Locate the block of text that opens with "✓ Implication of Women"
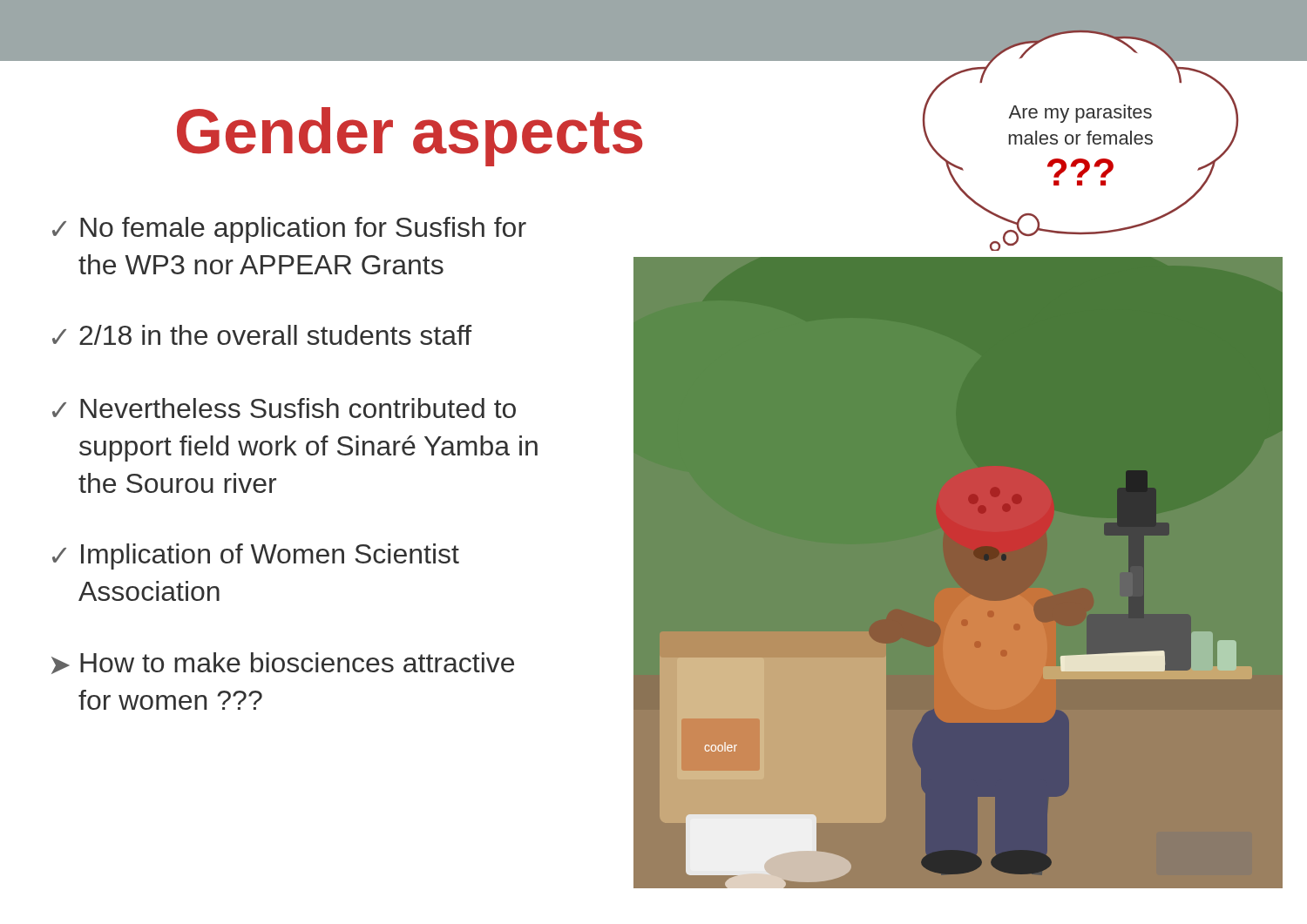The image size is (1307, 924). pyautogui.click(x=254, y=573)
